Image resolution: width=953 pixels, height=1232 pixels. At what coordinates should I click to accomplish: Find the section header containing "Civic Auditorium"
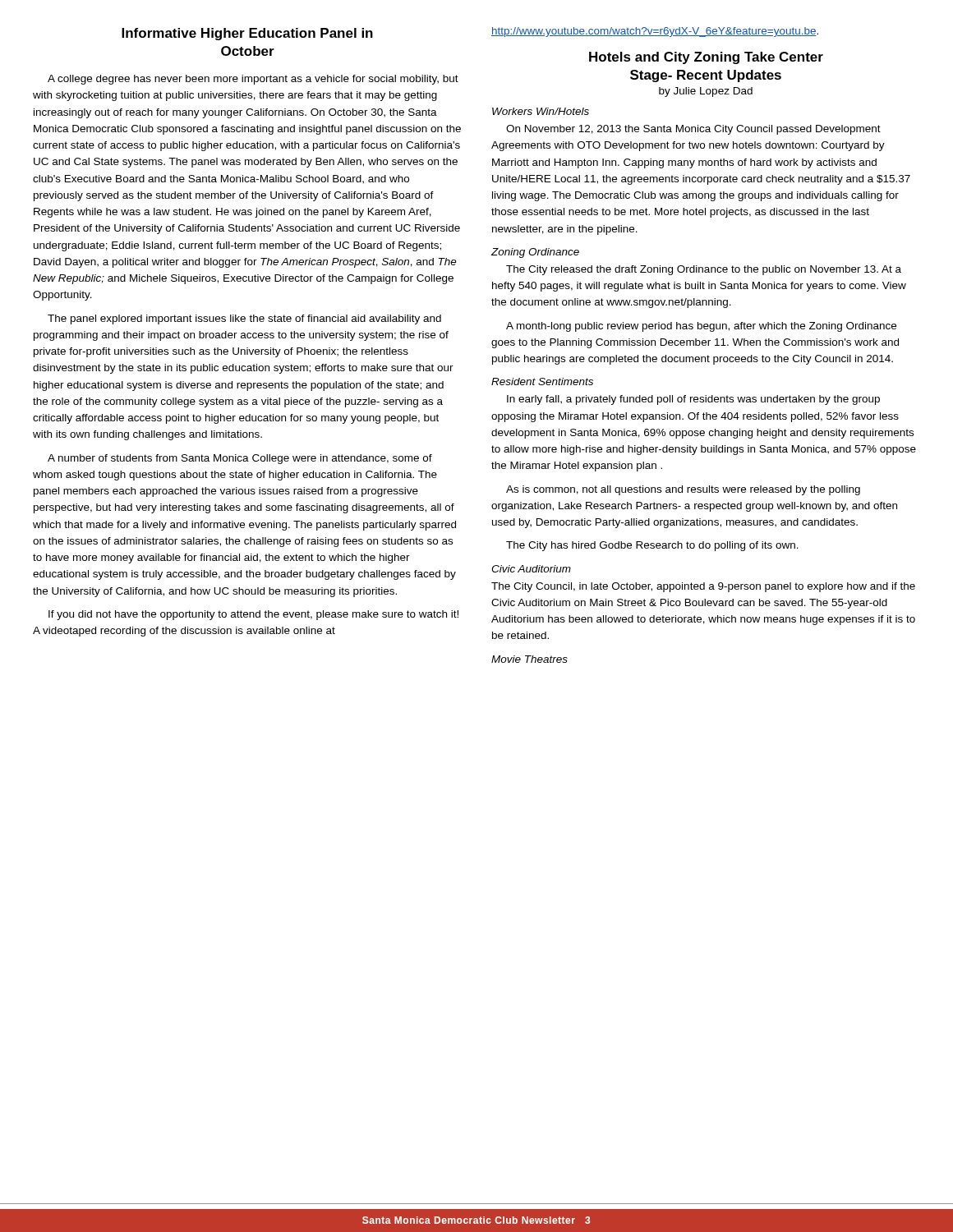click(531, 569)
